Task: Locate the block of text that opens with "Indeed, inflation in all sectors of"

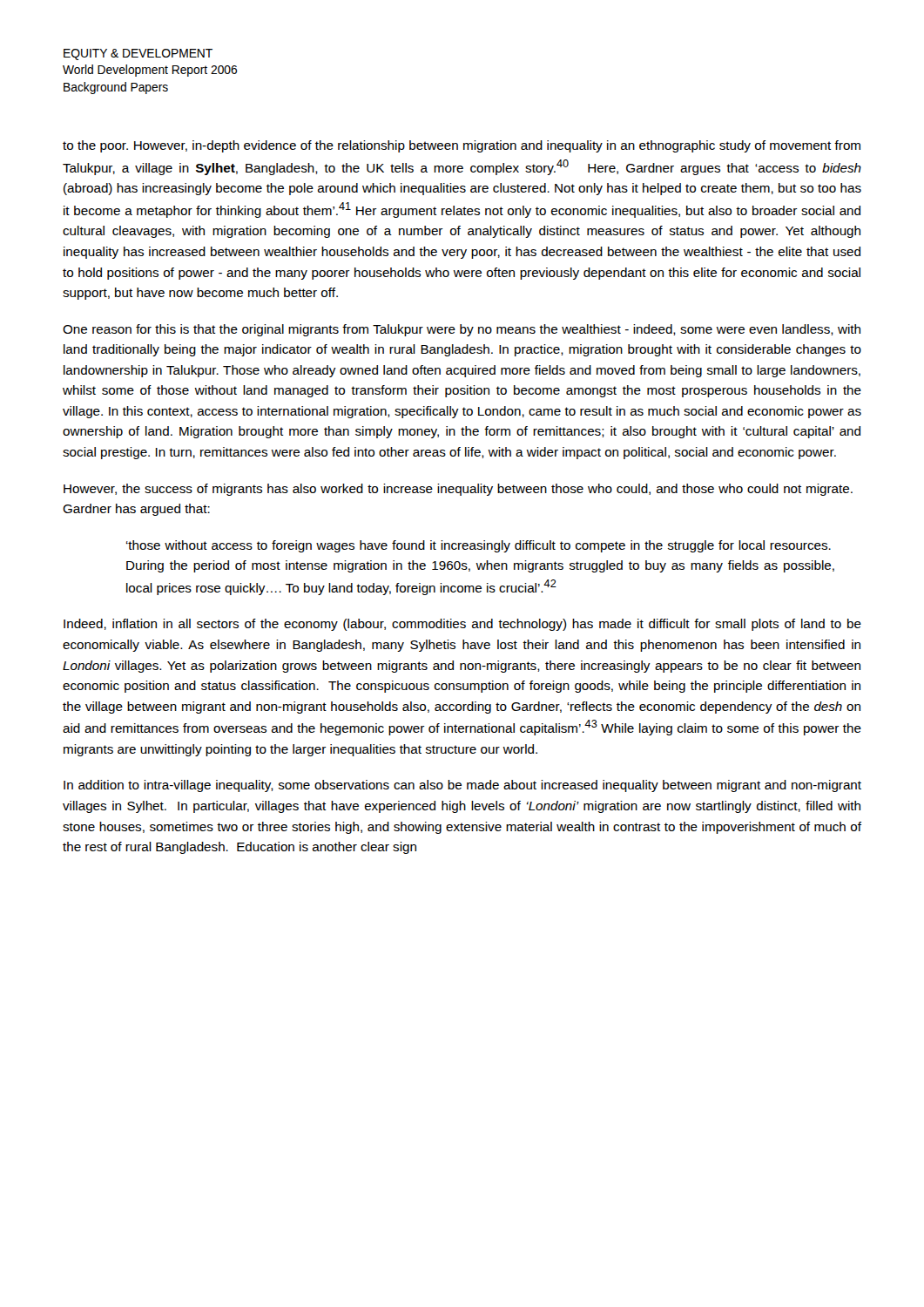Action: click(462, 686)
